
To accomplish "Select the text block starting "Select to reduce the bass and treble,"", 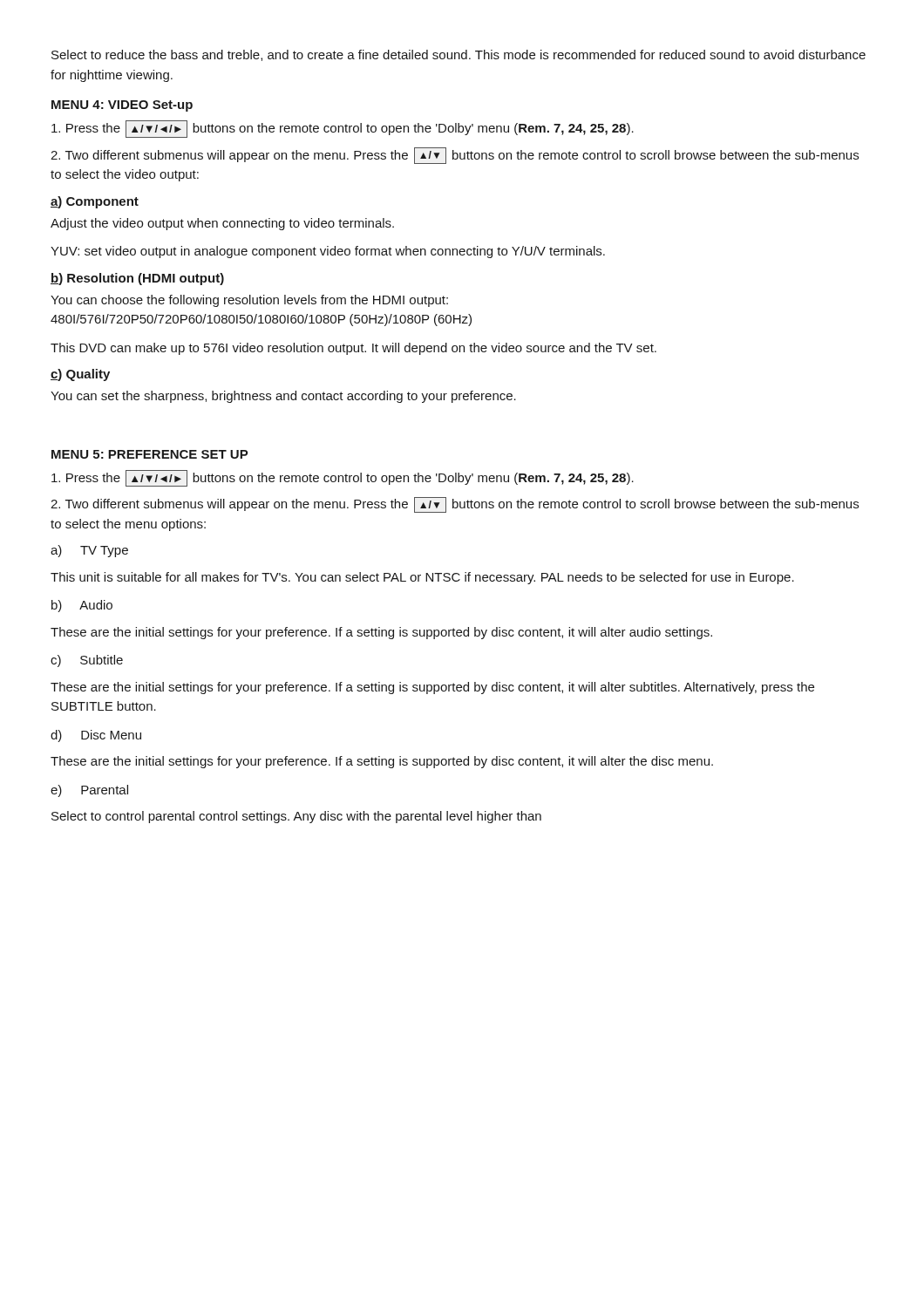I will (458, 64).
